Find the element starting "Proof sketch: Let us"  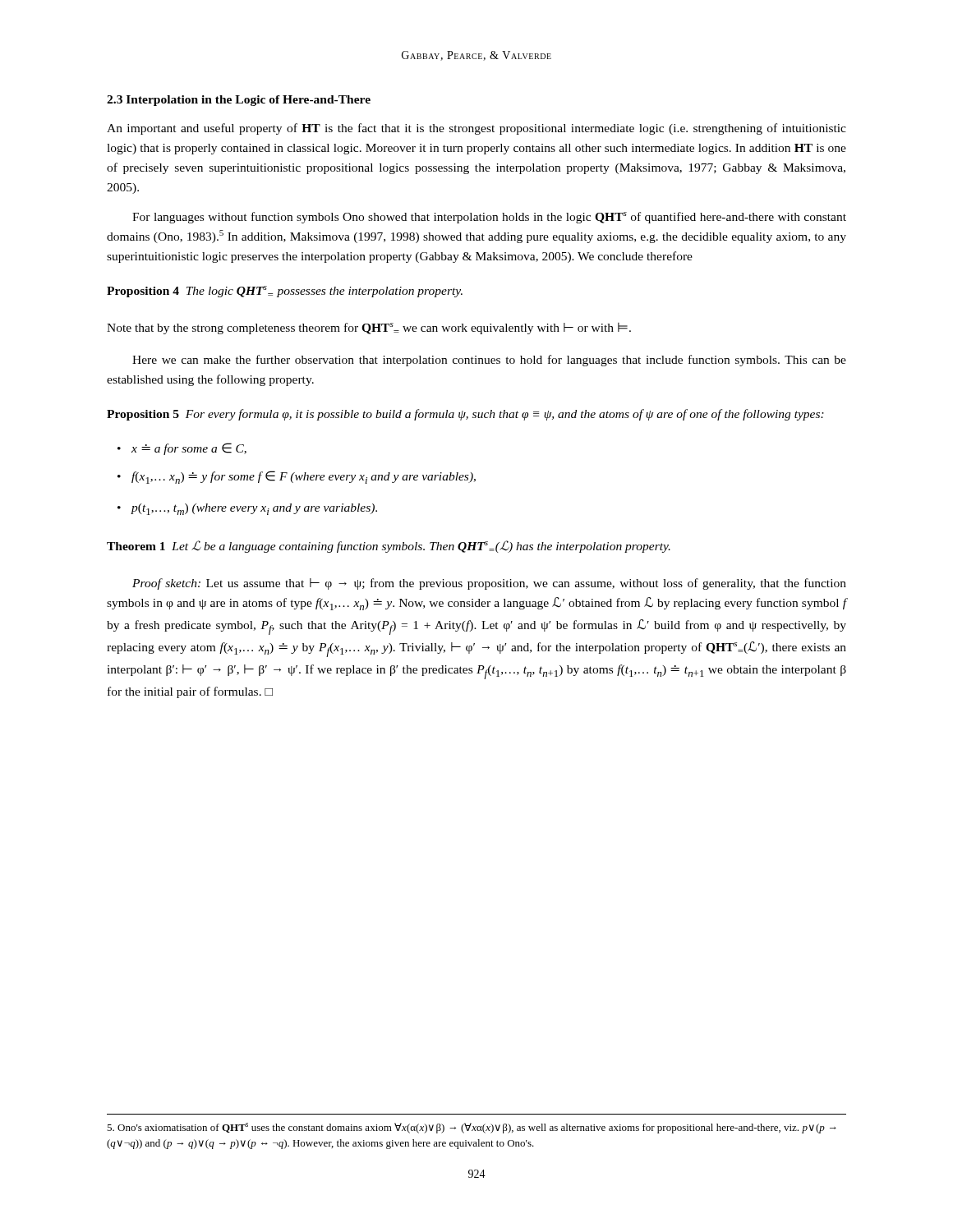click(x=476, y=637)
